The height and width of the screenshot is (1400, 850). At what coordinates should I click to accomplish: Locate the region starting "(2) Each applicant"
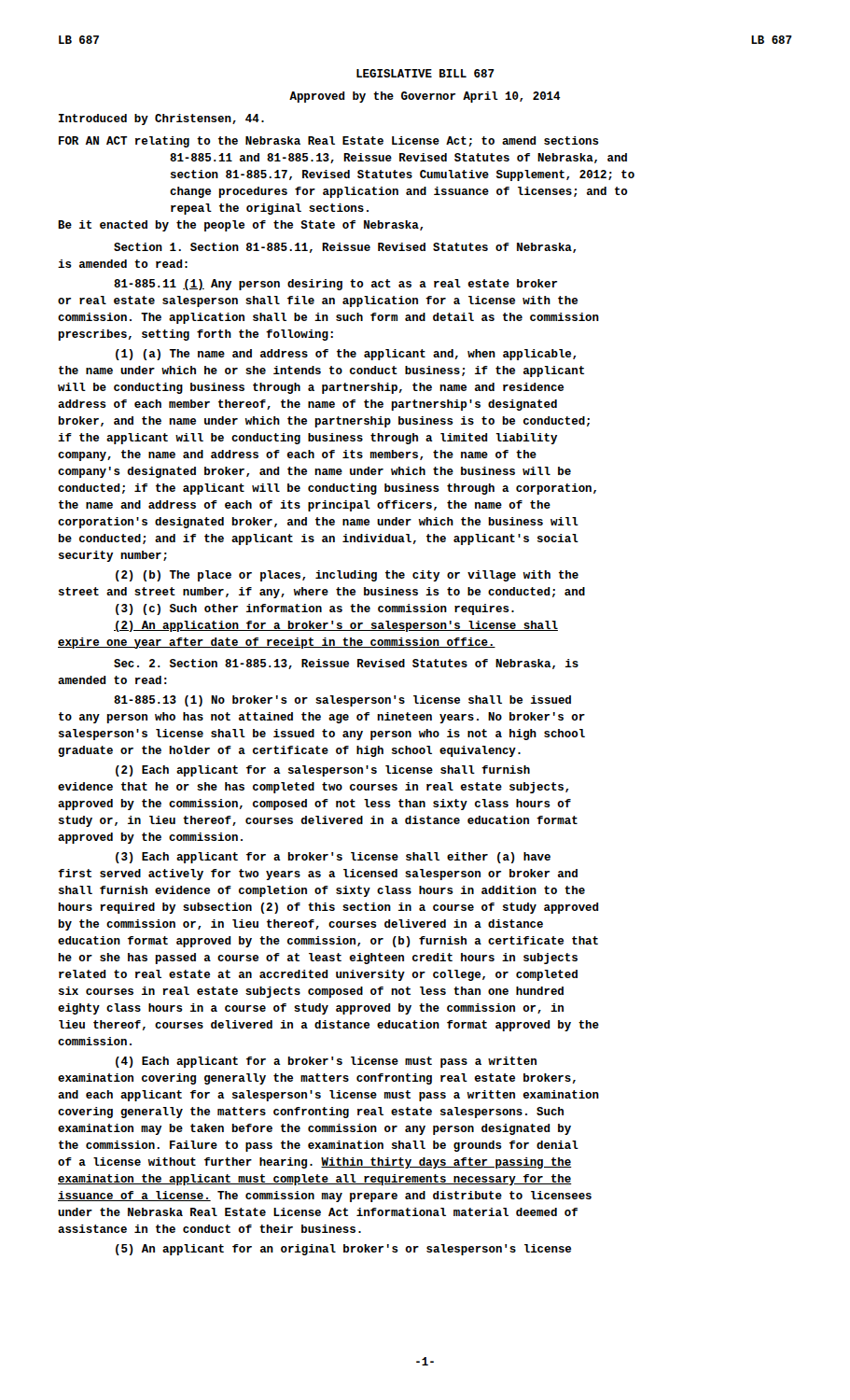(x=425, y=806)
